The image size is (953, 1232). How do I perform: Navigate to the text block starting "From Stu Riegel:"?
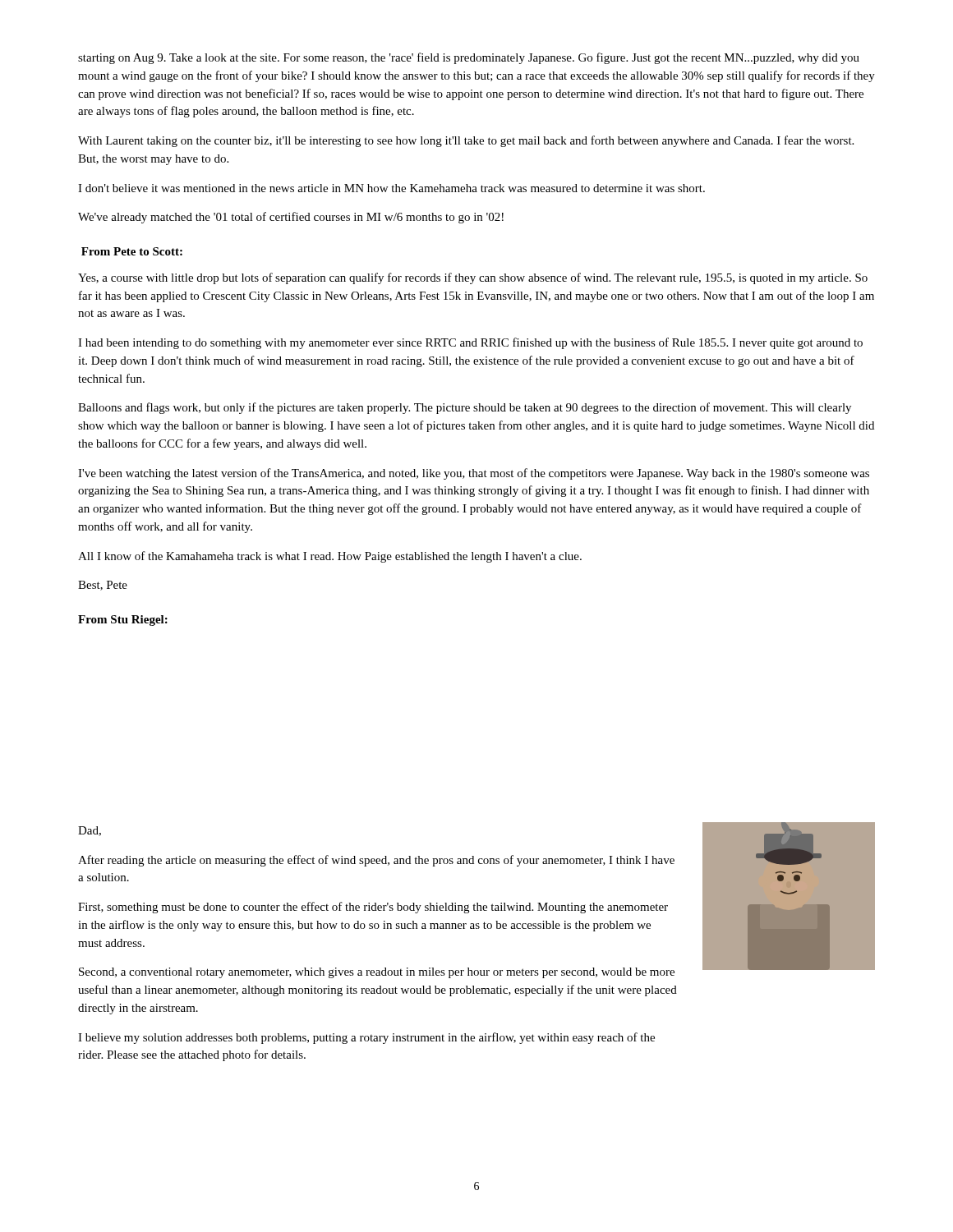(x=123, y=619)
